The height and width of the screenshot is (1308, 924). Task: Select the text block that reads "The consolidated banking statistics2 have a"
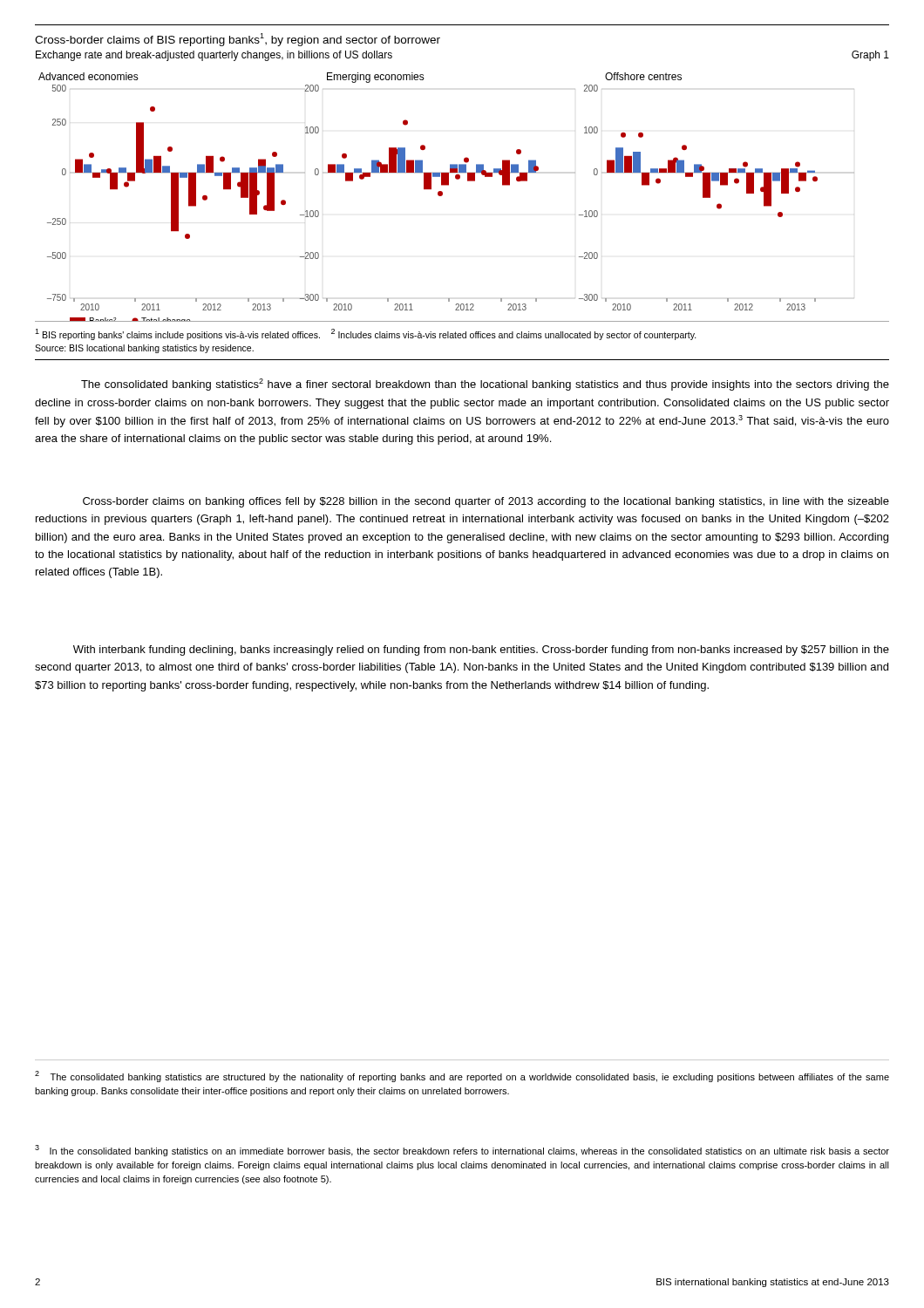pyautogui.click(x=462, y=411)
